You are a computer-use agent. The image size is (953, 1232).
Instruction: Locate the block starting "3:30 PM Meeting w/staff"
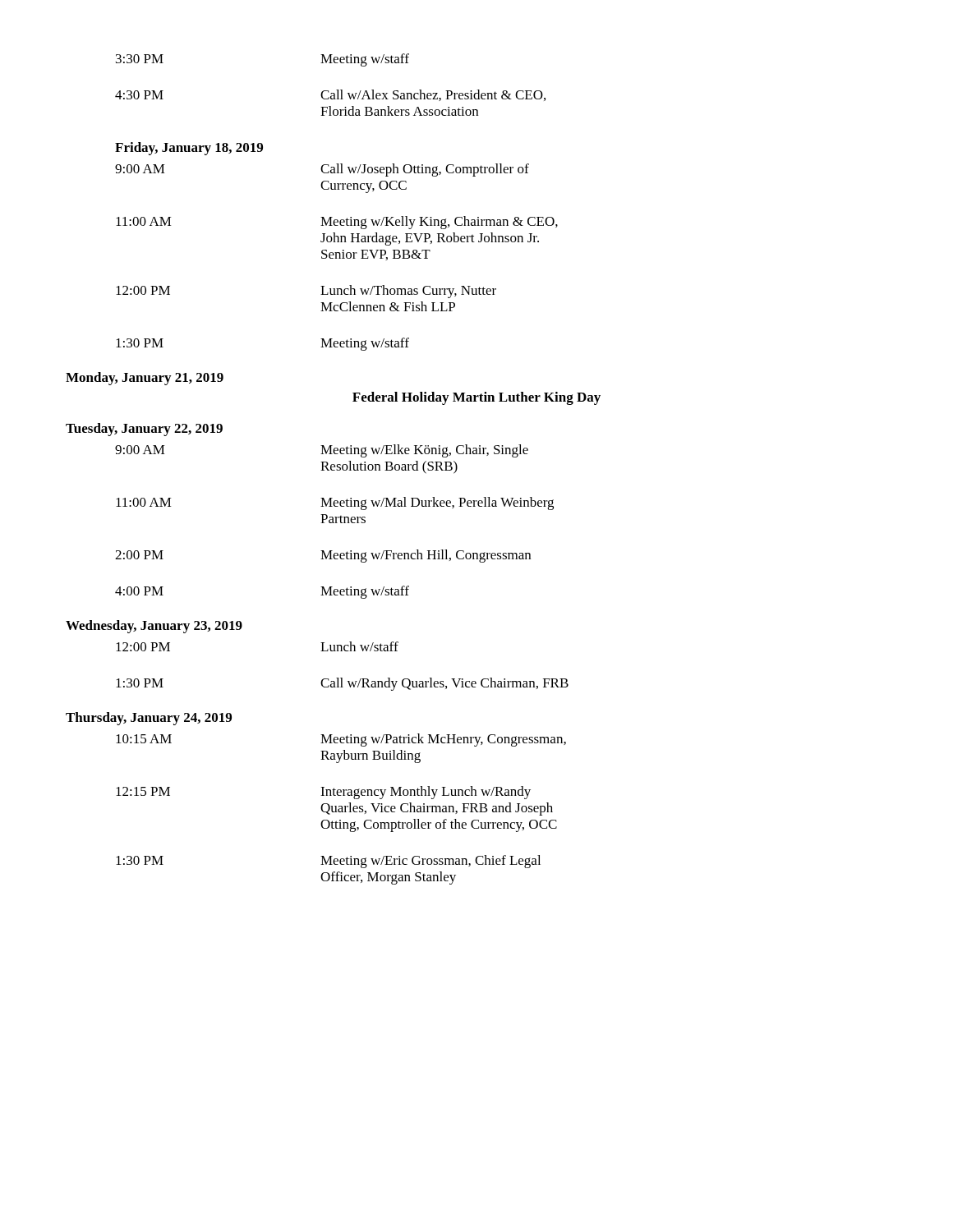point(138,61)
